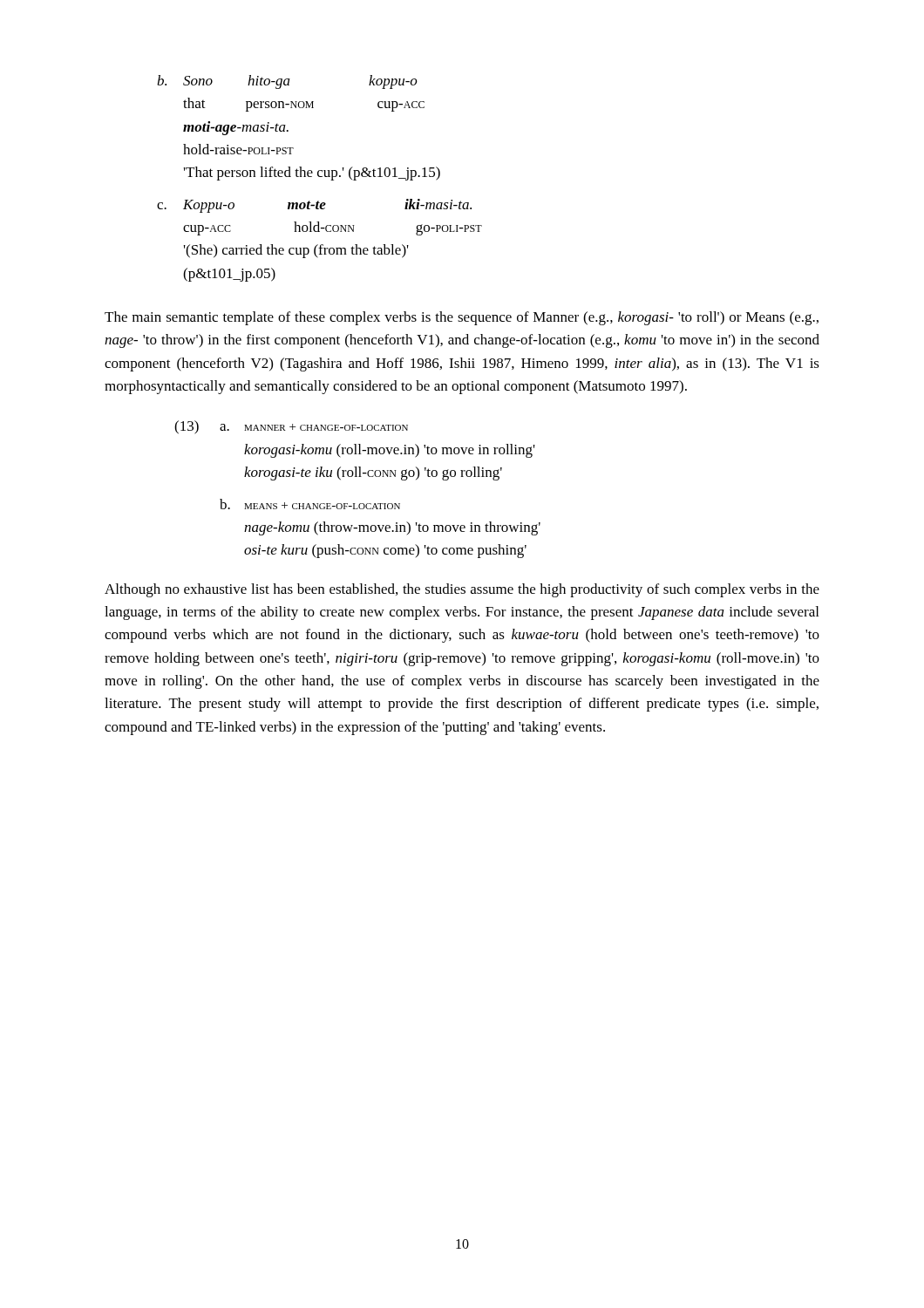Find the list item that reads "c. Koppu-o mot-te iki-masi-ta. cup-acc hold-conn go-poli-pst"
This screenshot has width=924, height=1308.
319,239
